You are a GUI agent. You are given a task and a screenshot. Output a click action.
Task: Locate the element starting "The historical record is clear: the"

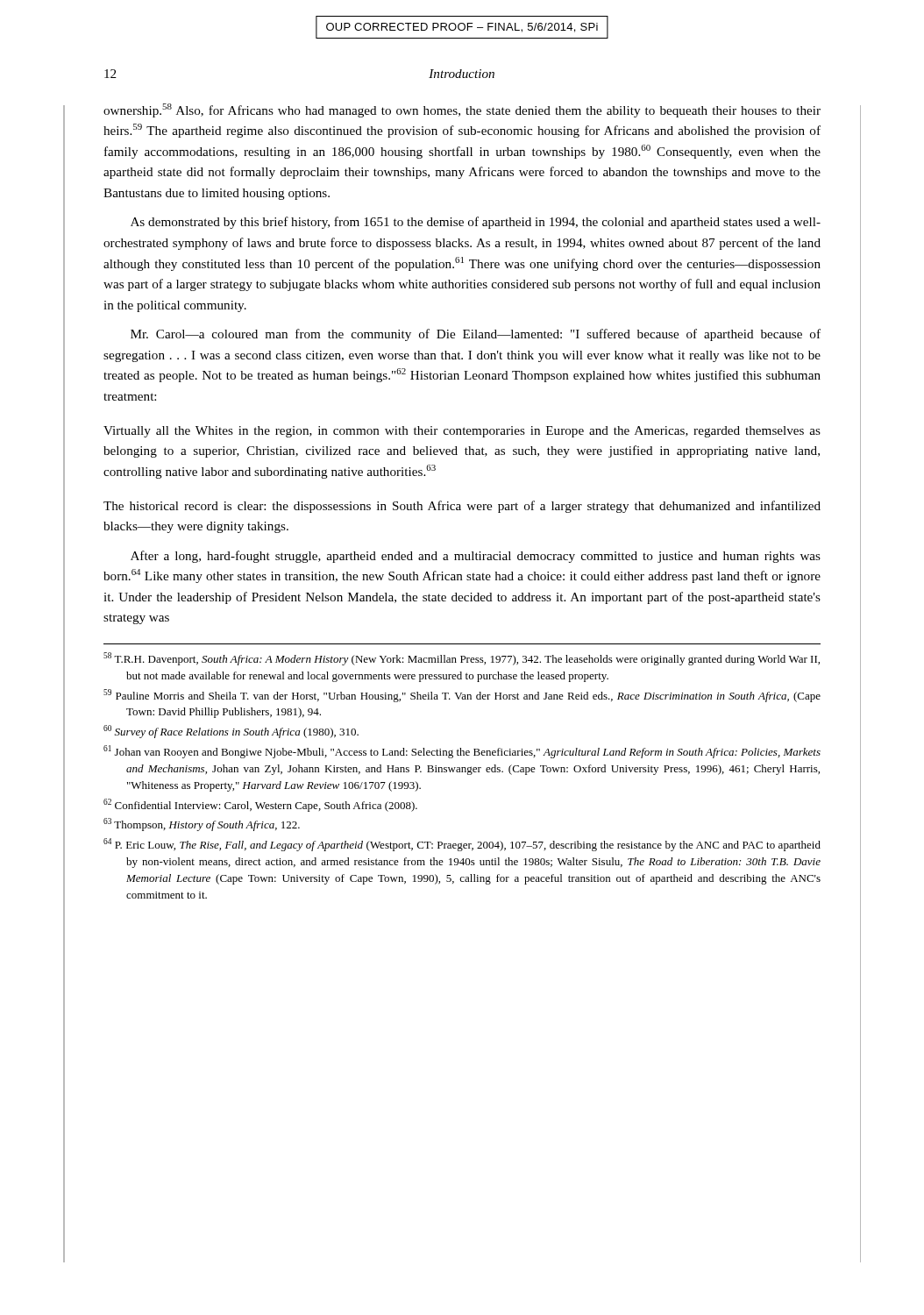(462, 516)
